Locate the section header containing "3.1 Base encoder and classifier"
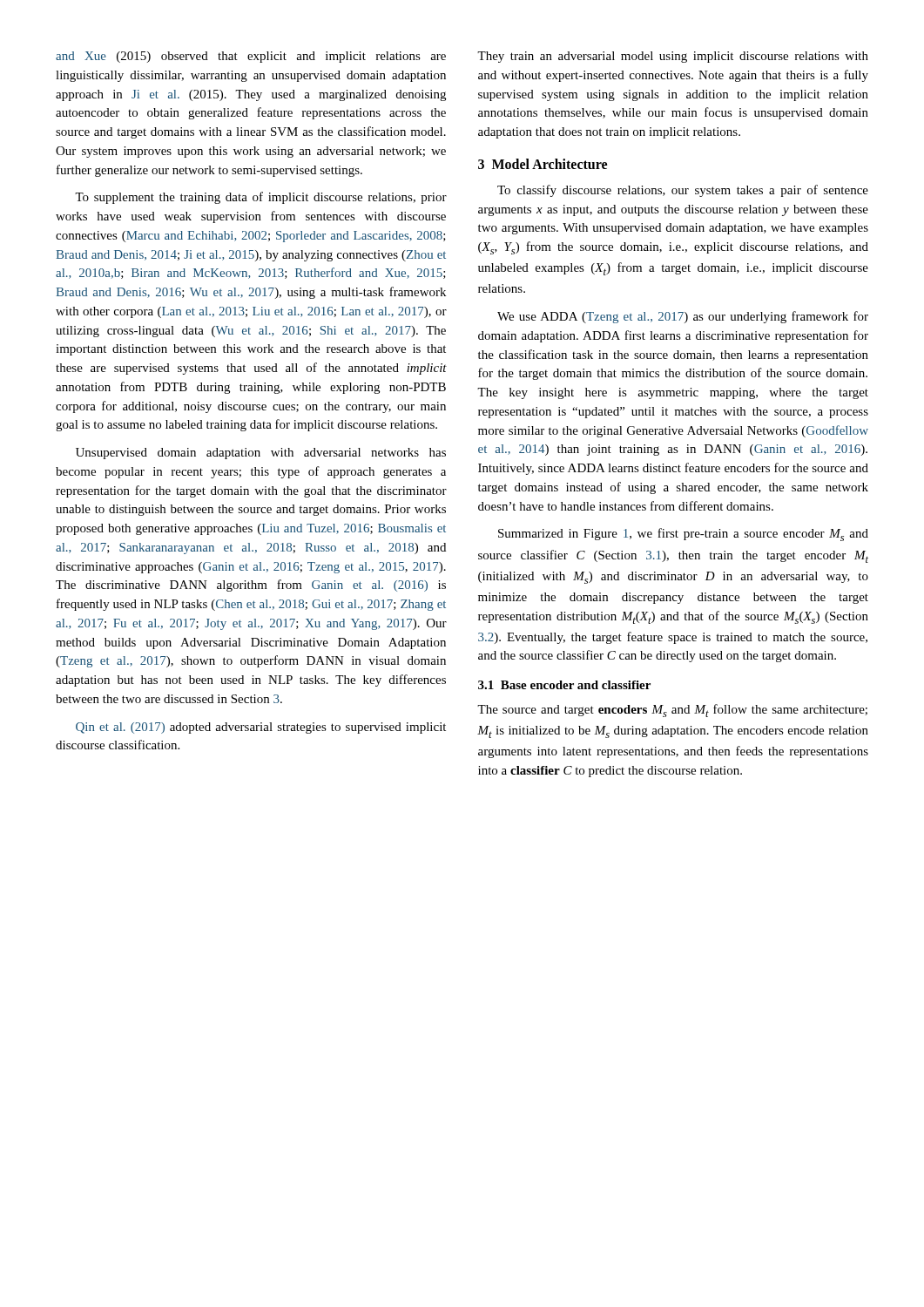924x1307 pixels. tap(564, 685)
